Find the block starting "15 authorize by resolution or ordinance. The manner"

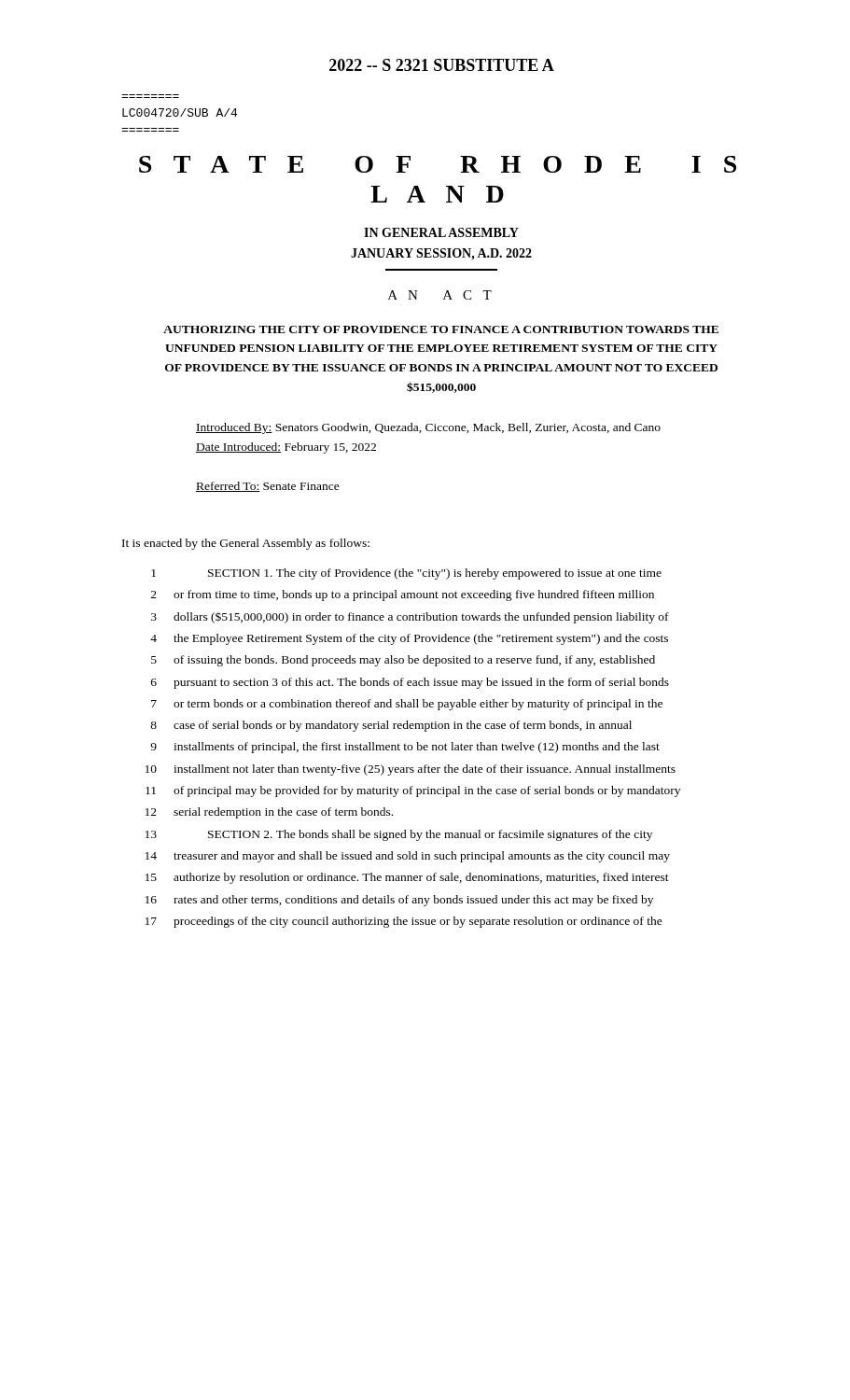441,877
